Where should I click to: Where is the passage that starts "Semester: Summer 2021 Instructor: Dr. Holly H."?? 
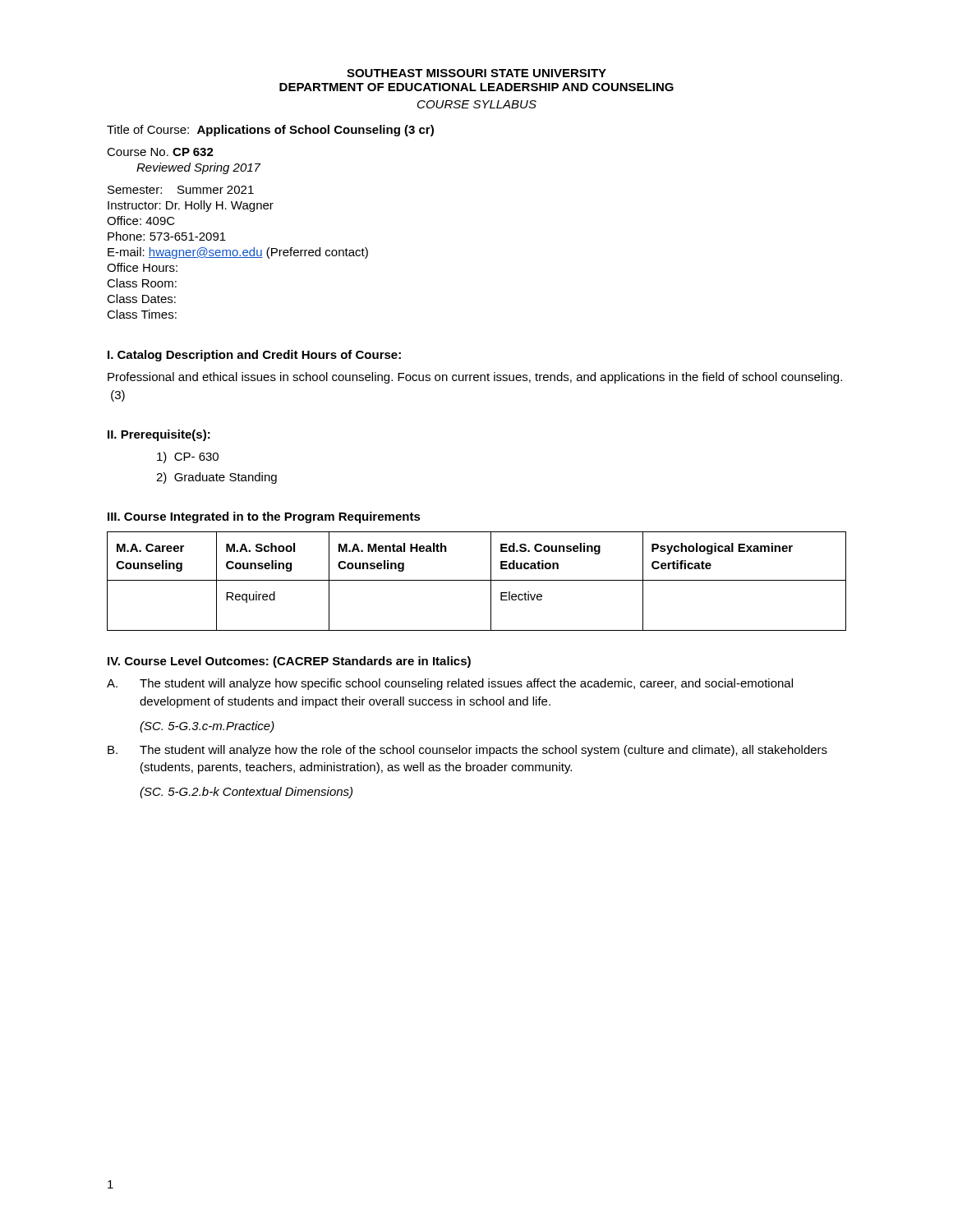181,190
